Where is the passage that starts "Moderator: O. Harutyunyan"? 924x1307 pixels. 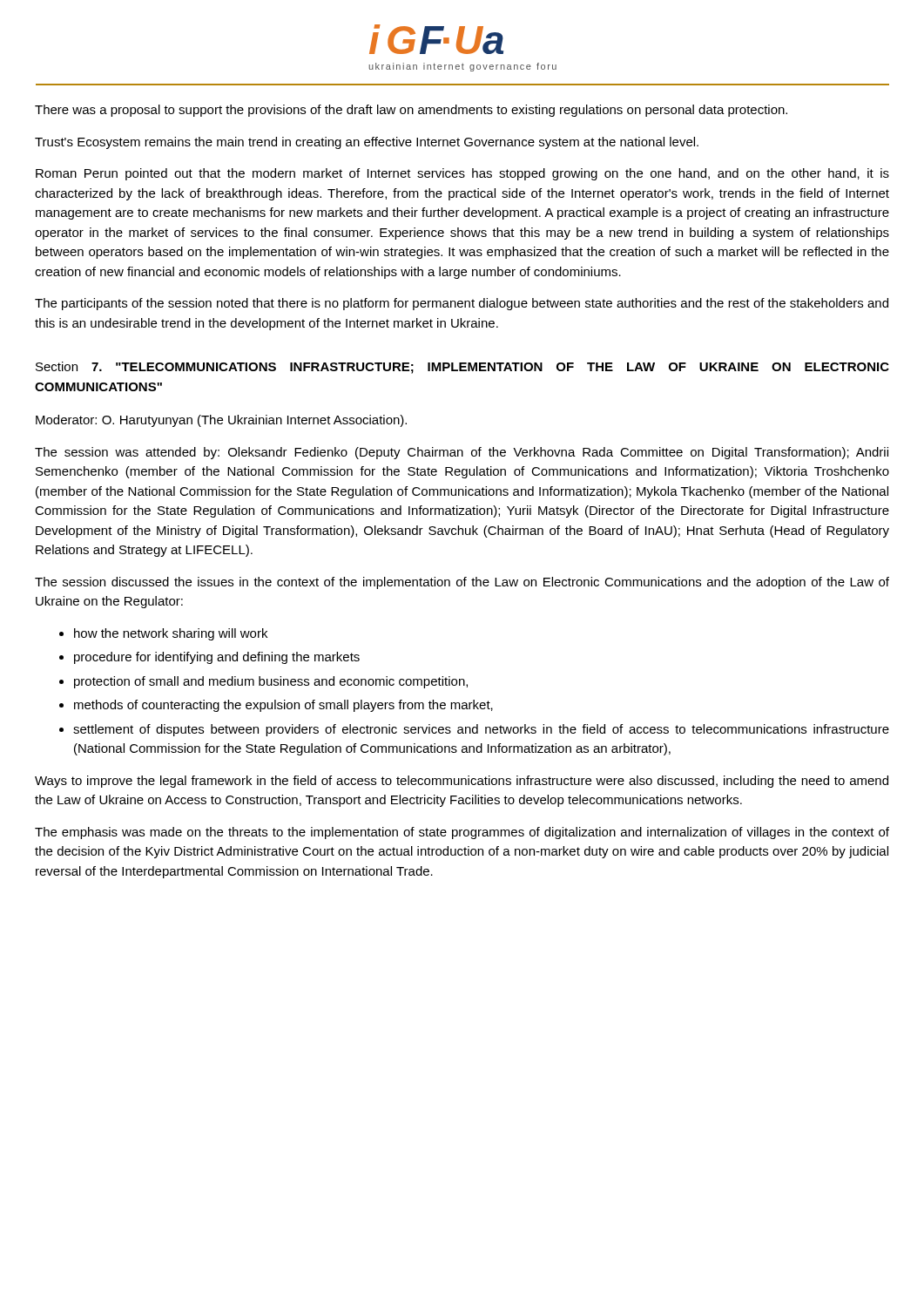(x=221, y=421)
